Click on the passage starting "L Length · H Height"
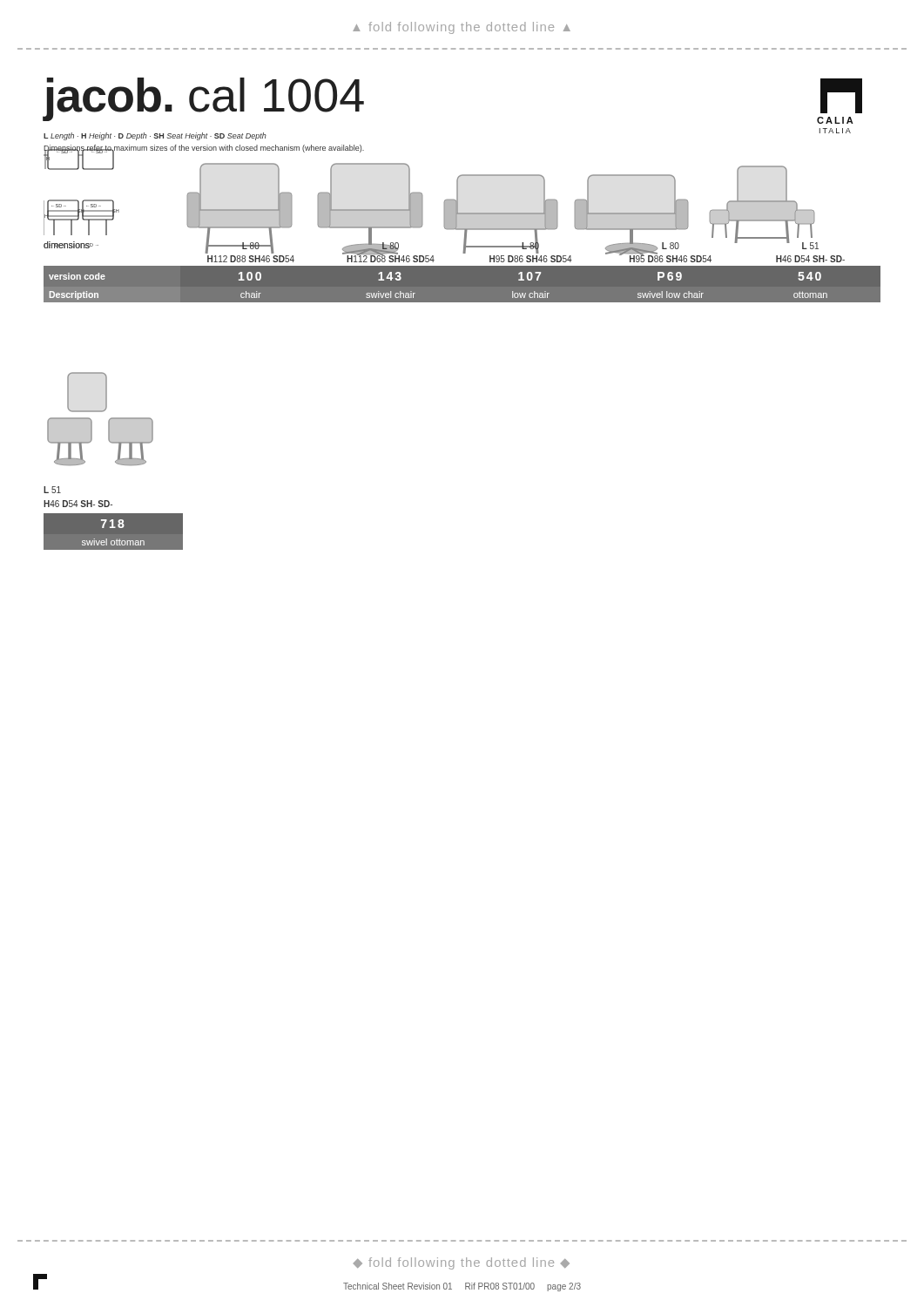Viewport: 924px width, 1307px height. [x=204, y=142]
